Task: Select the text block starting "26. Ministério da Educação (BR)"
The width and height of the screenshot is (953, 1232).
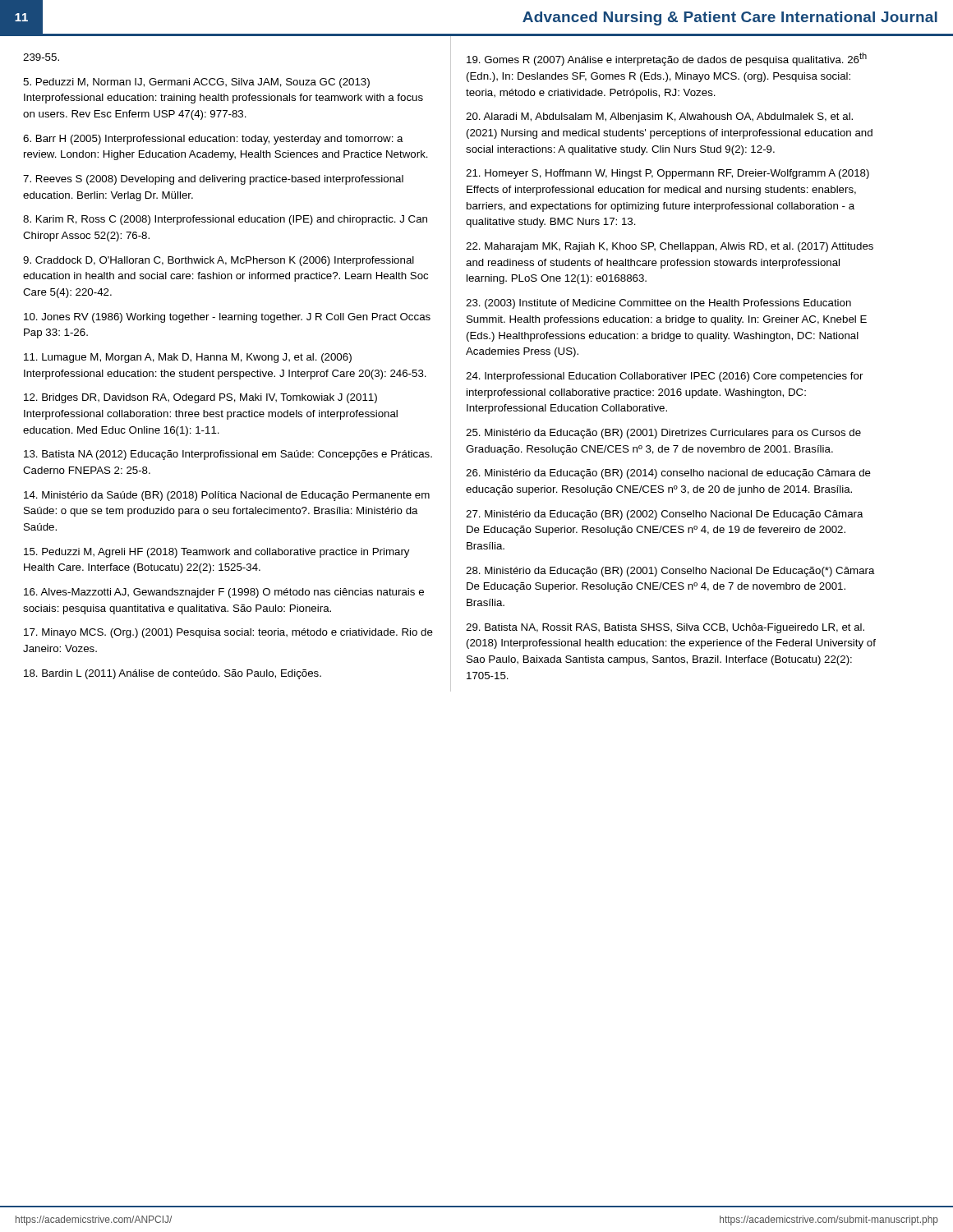Action: click(x=668, y=481)
